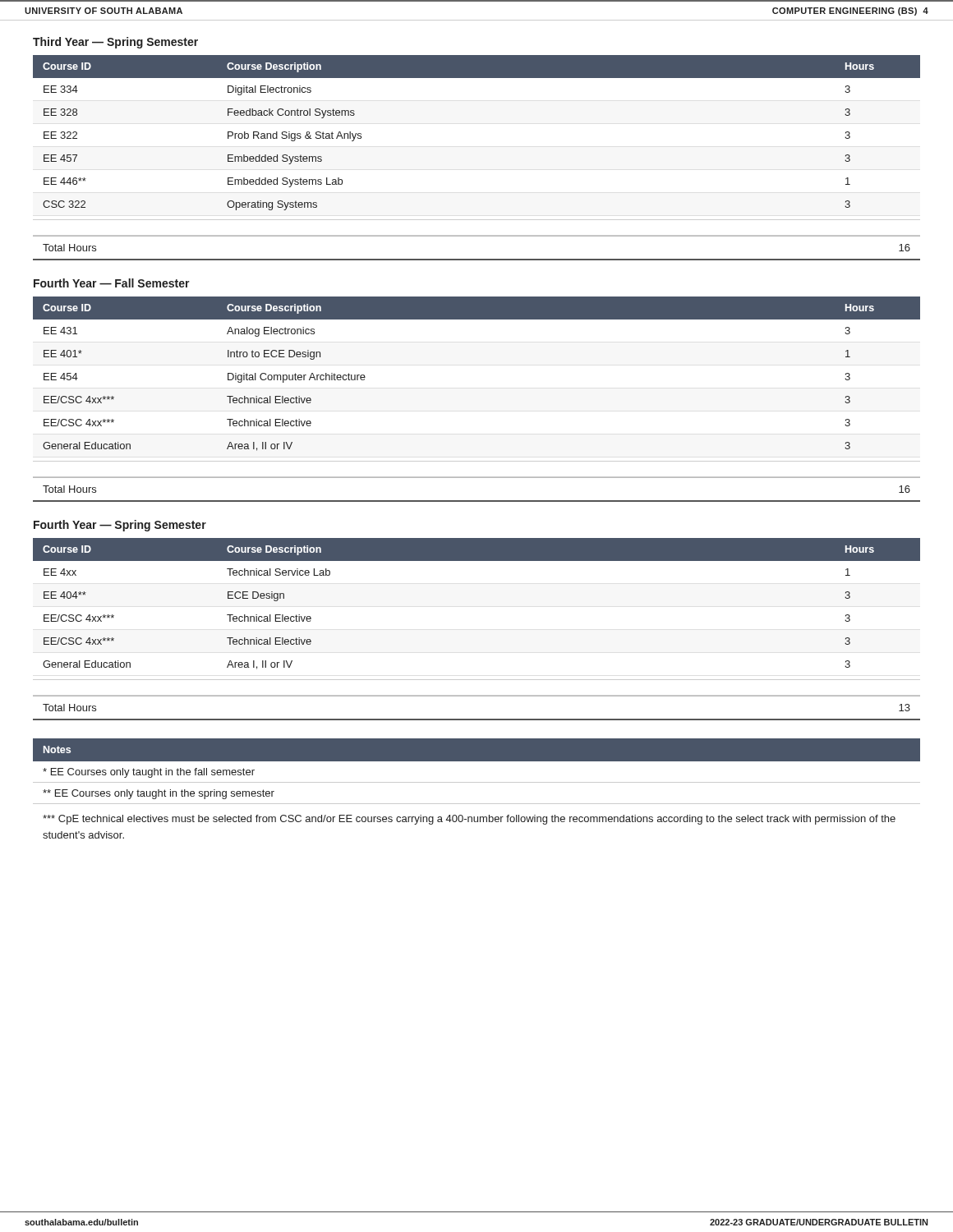The height and width of the screenshot is (1232, 953).
Task: Find the table that mentions "*** CpE technical electives"
Action: tap(476, 794)
